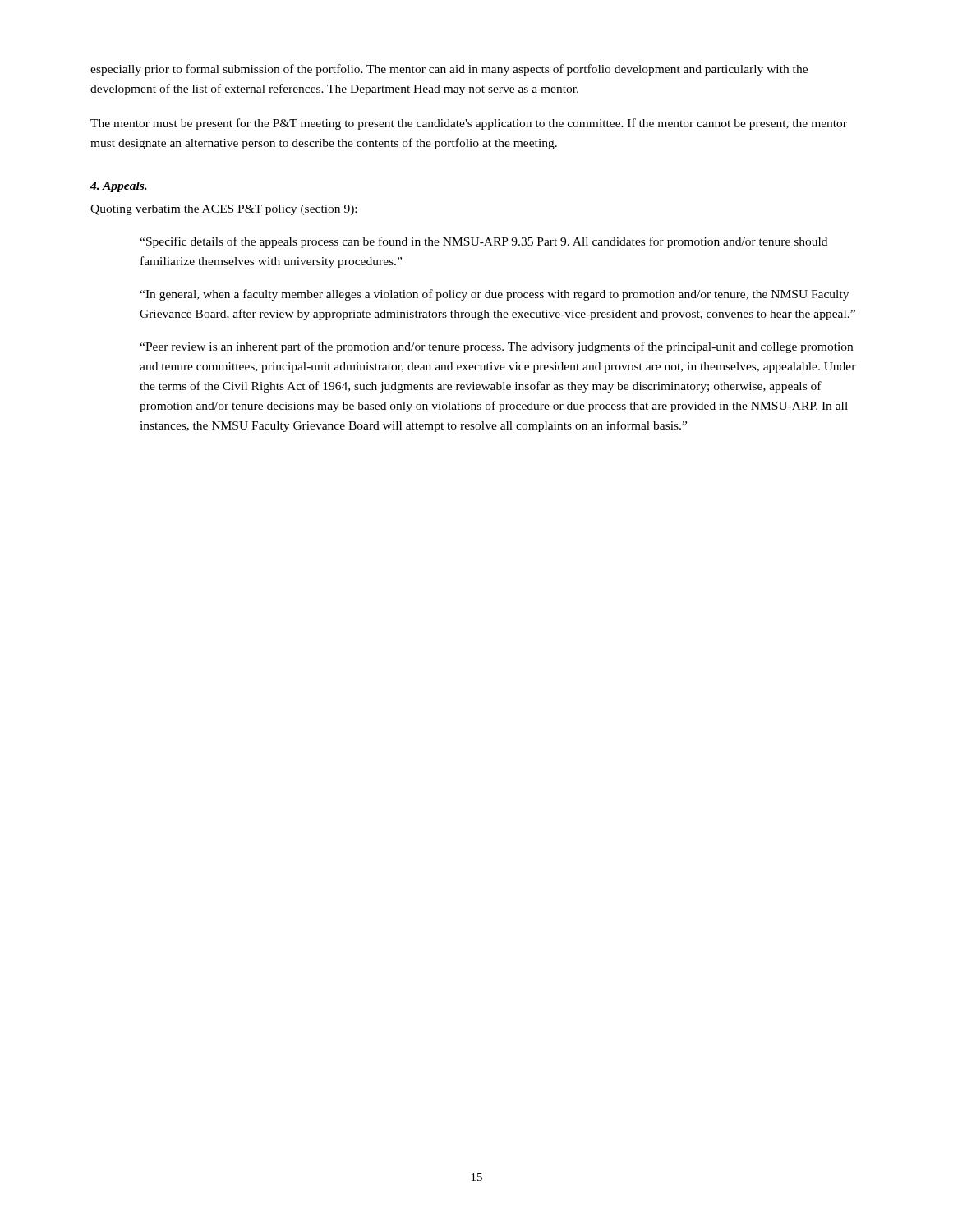
Task: Click the passage that begins "“In general, when a faculty"
Action: click(x=498, y=304)
